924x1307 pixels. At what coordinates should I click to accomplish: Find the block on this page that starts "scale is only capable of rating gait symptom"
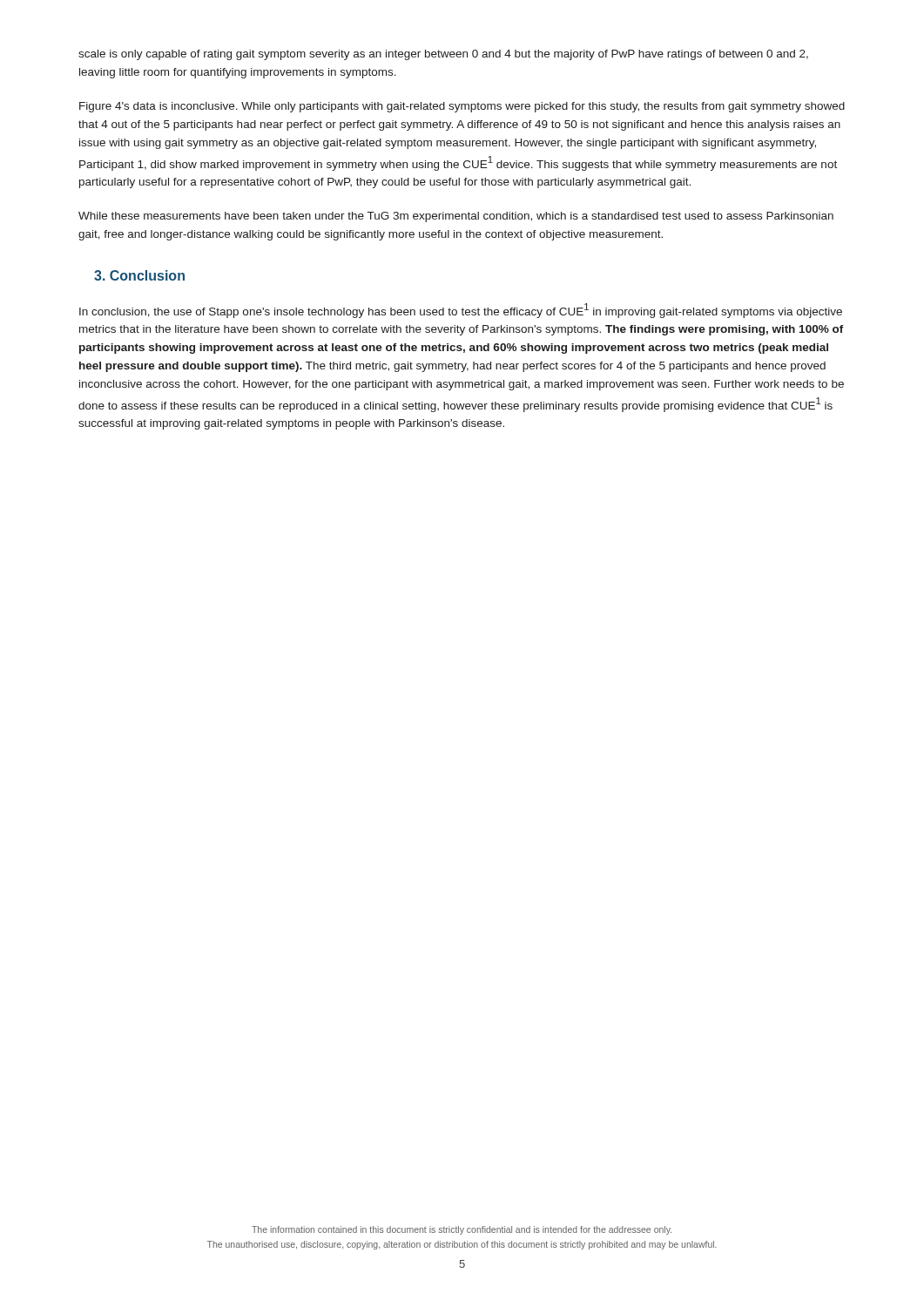coord(444,63)
